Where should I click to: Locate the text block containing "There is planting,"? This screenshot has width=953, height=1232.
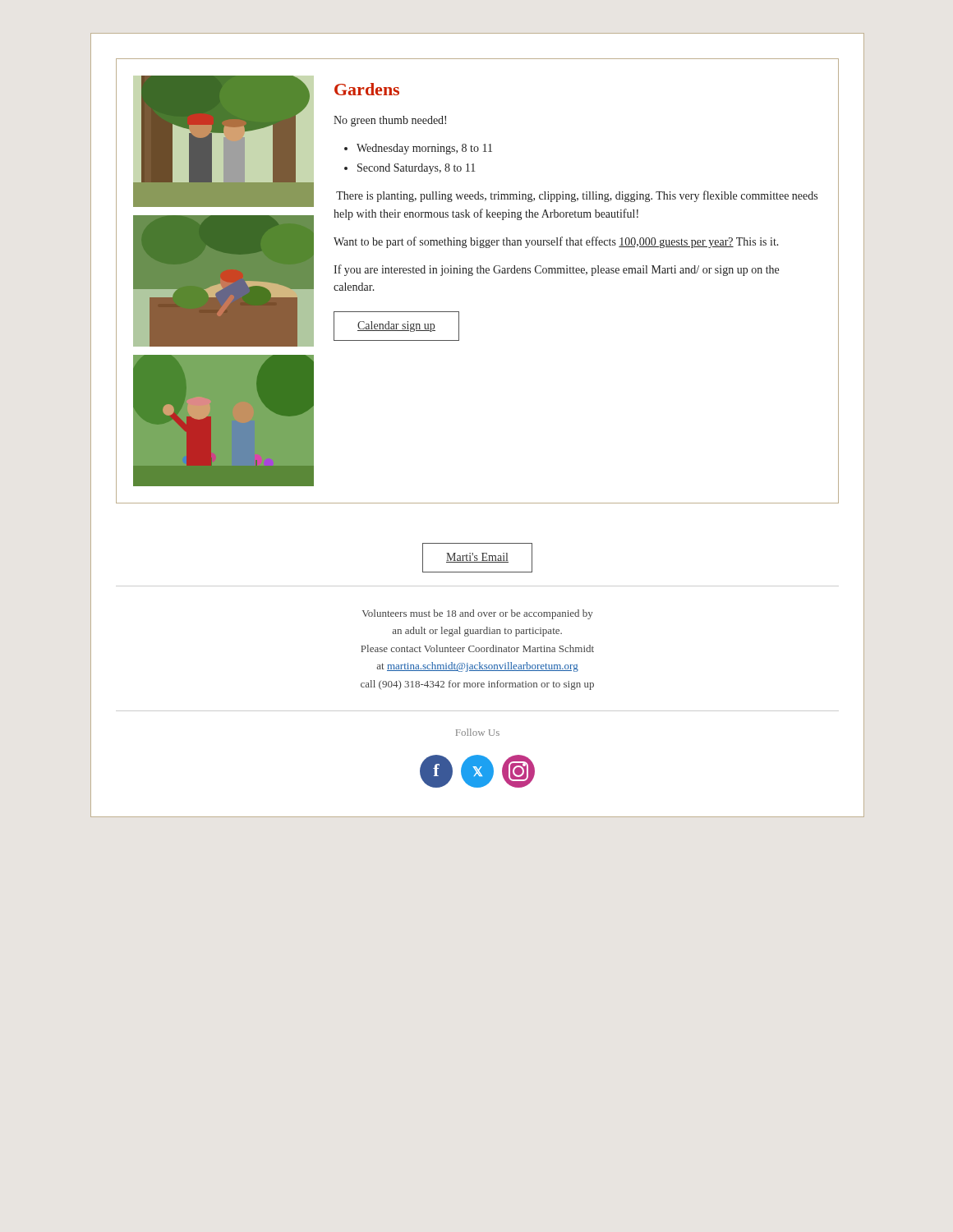[578, 205]
